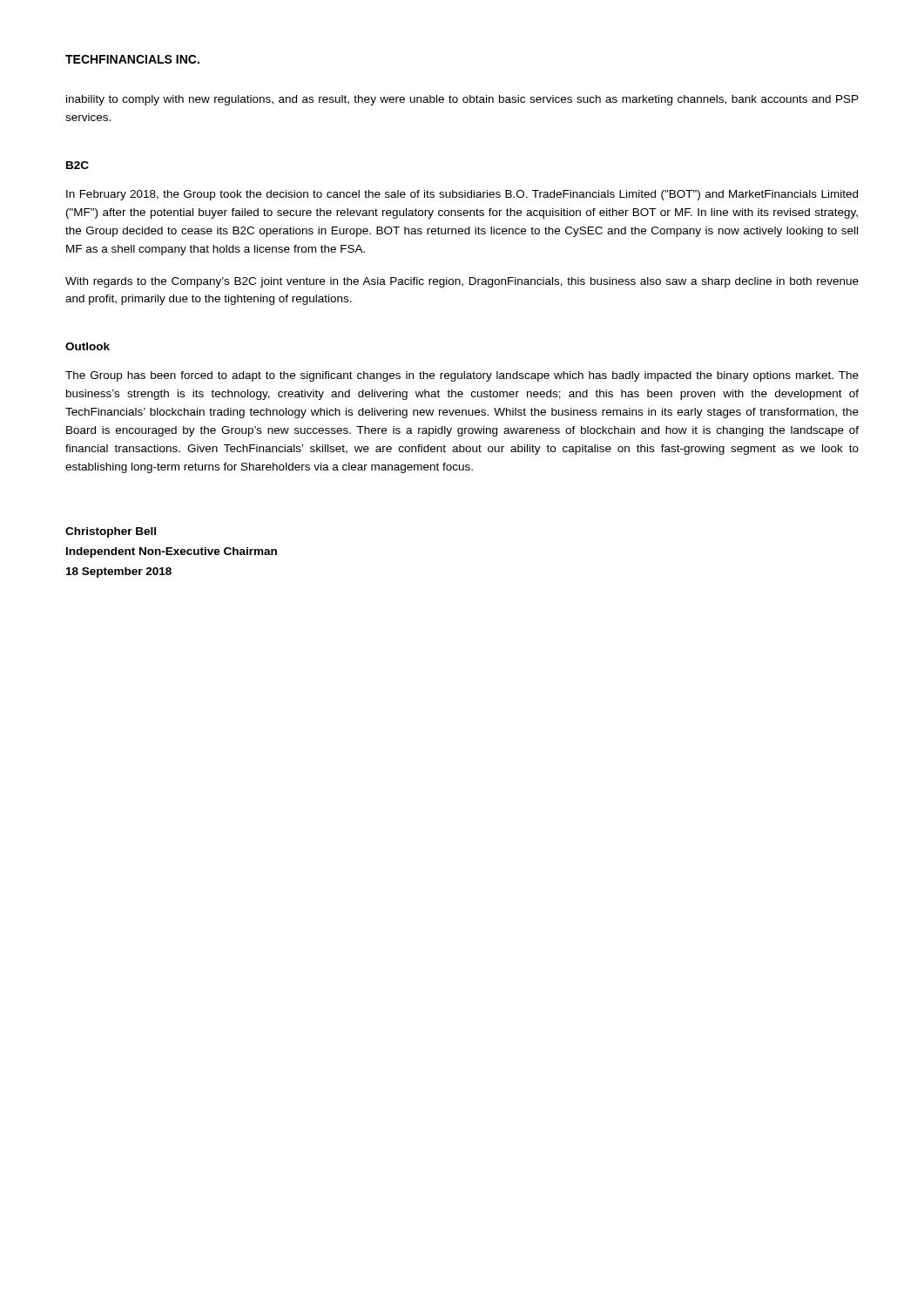Click the passage that begins "The Group has been forced to"
The width and height of the screenshot is (924, 1307).
(x=462, y=421)
